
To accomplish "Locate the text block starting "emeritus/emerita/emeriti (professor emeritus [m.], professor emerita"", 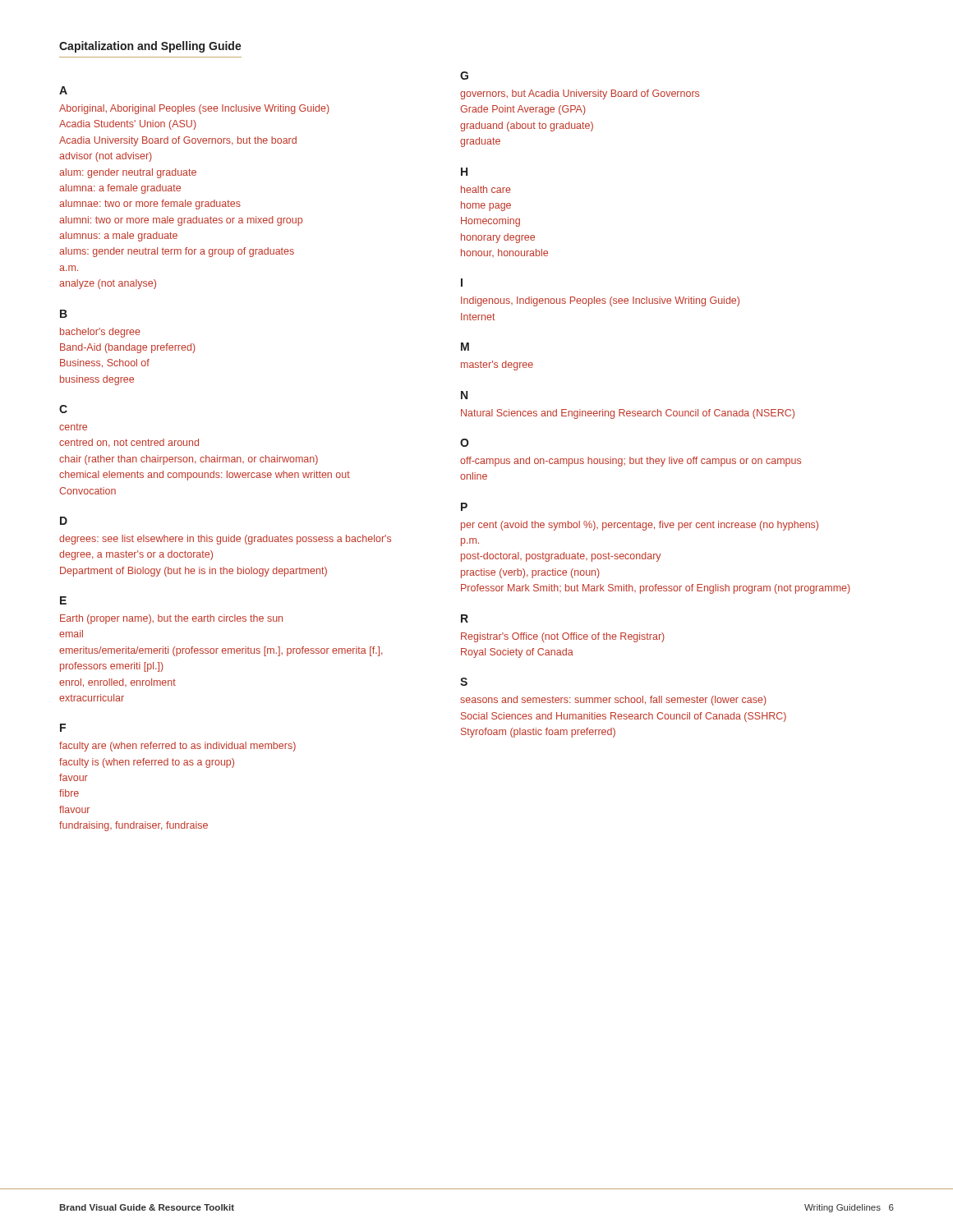I will pos(221,658).
